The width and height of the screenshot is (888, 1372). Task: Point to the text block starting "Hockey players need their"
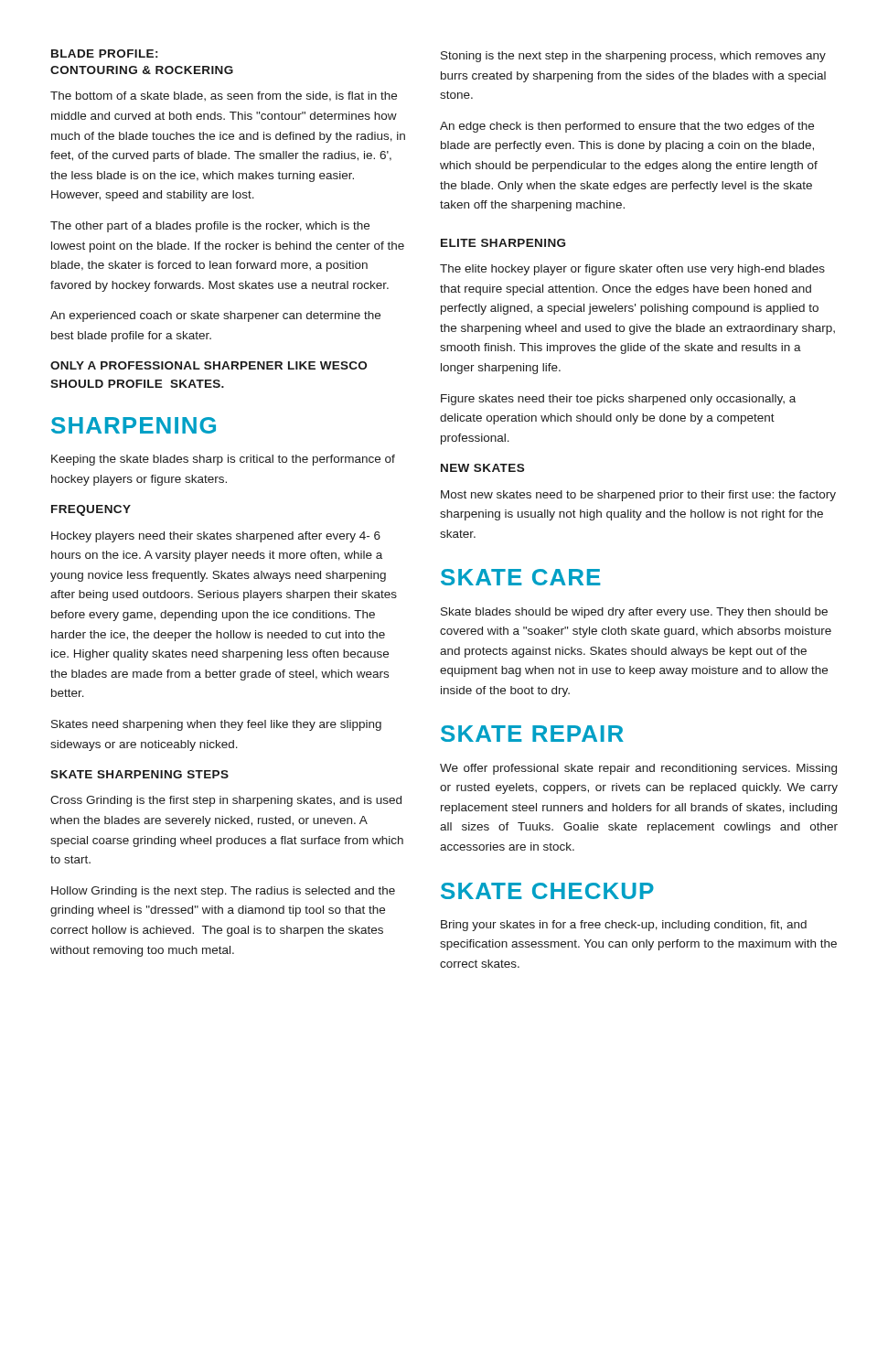tap(224, 614)
